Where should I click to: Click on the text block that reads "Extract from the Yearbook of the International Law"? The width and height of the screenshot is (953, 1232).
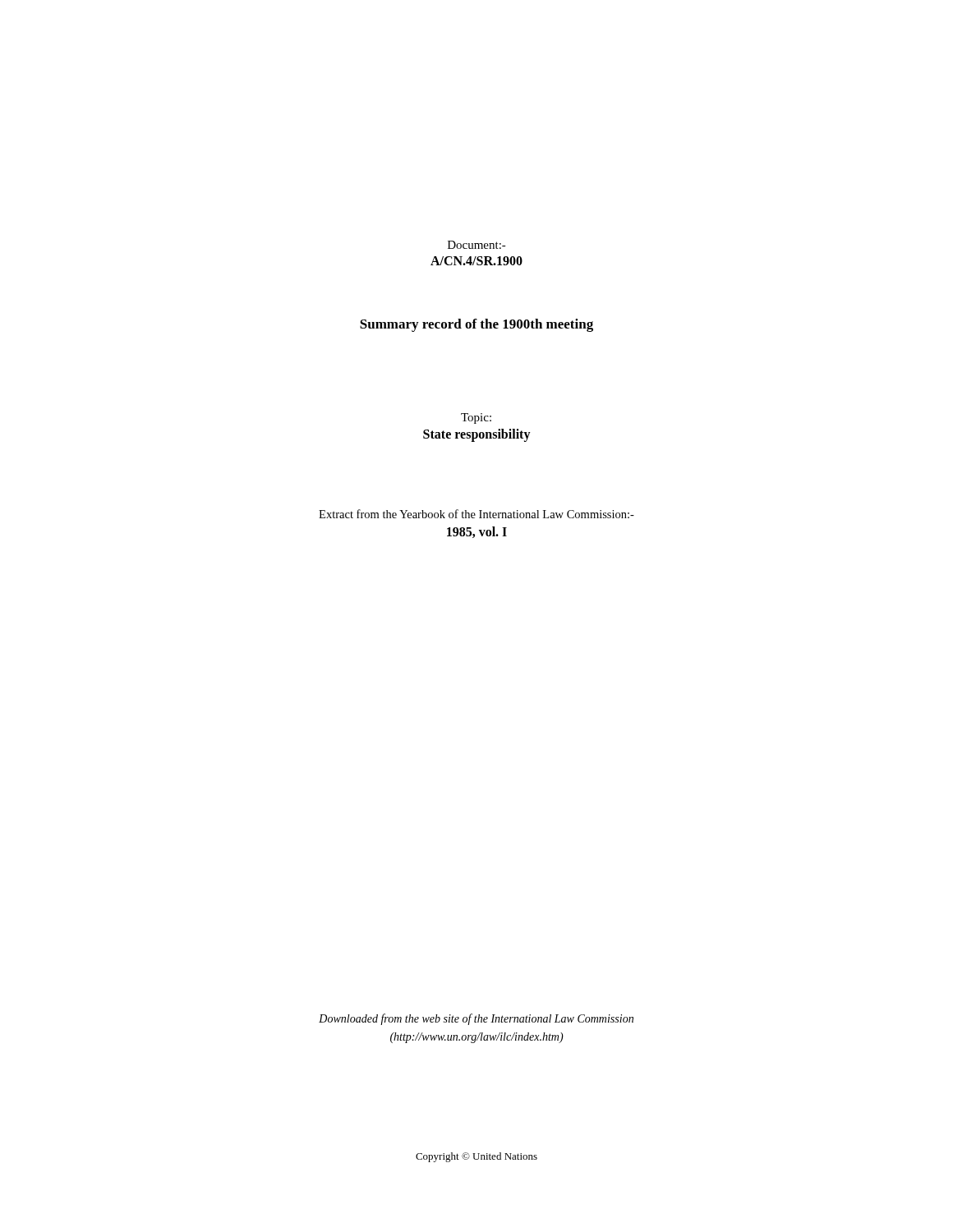click(x=476, y=524)
